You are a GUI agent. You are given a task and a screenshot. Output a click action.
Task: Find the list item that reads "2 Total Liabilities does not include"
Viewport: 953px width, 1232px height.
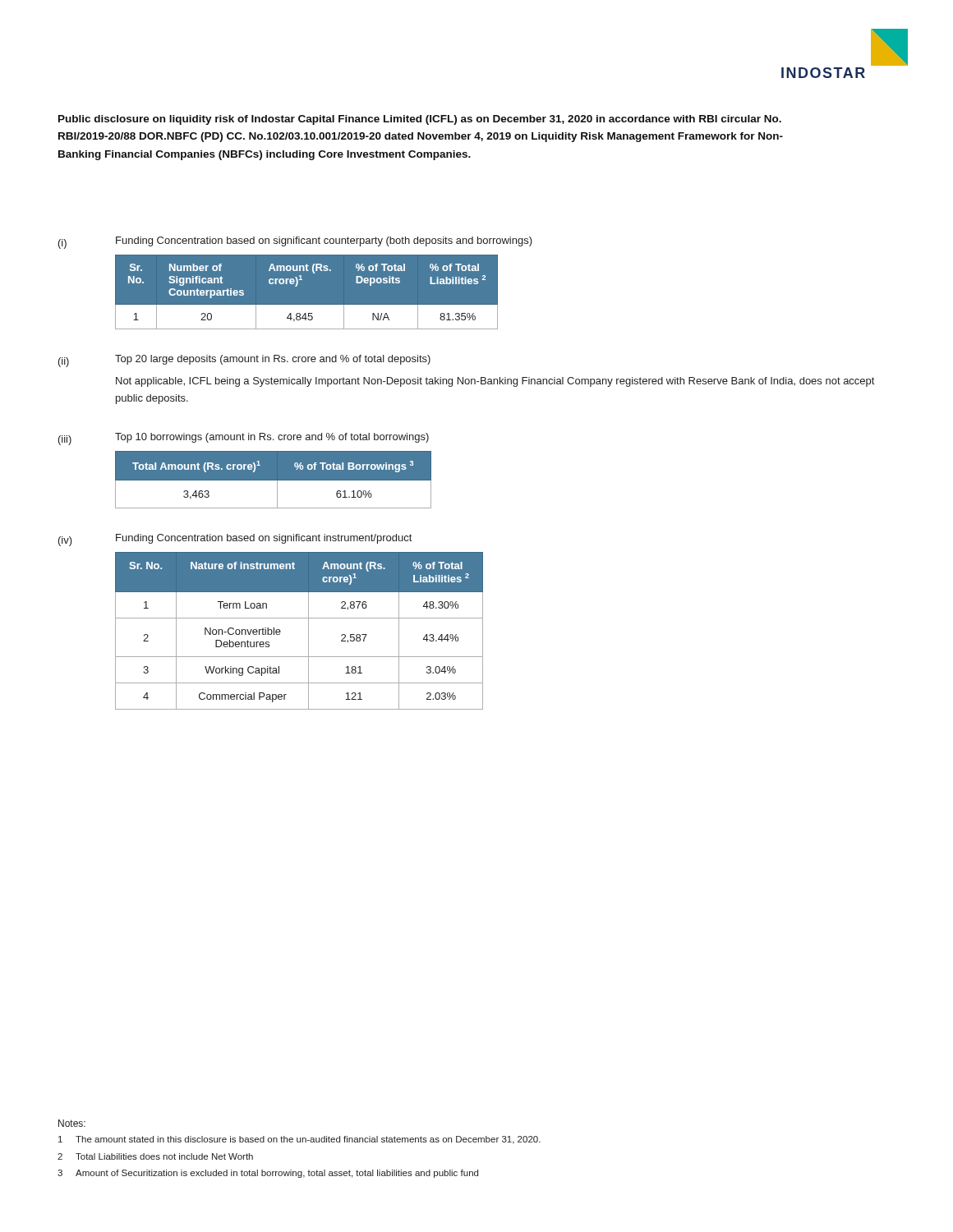155,1156
